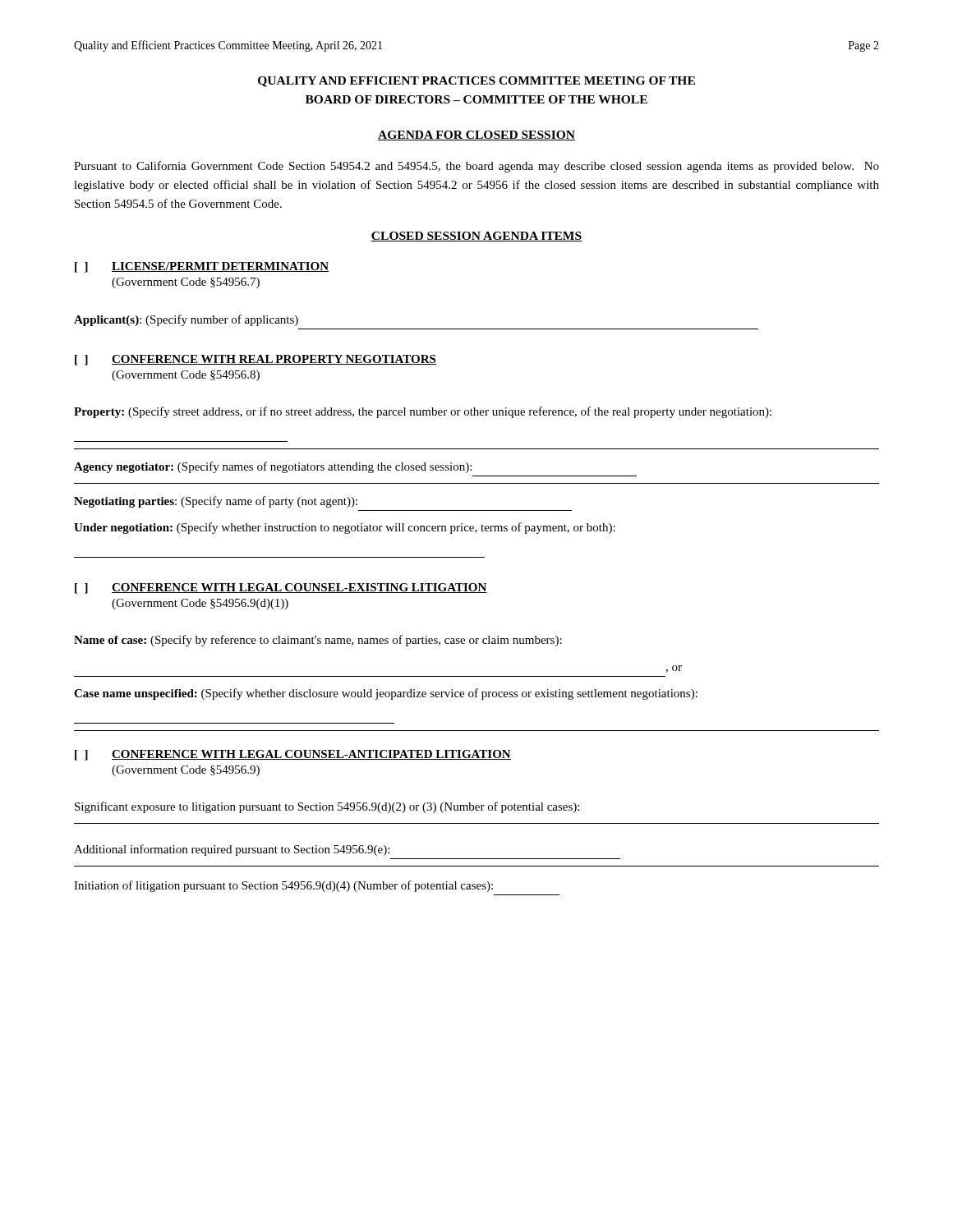Click on the section header that reads "AGENDA FOR CLOSED SESSION"
The image size is (953, 1232).
(x=476, y=134)
